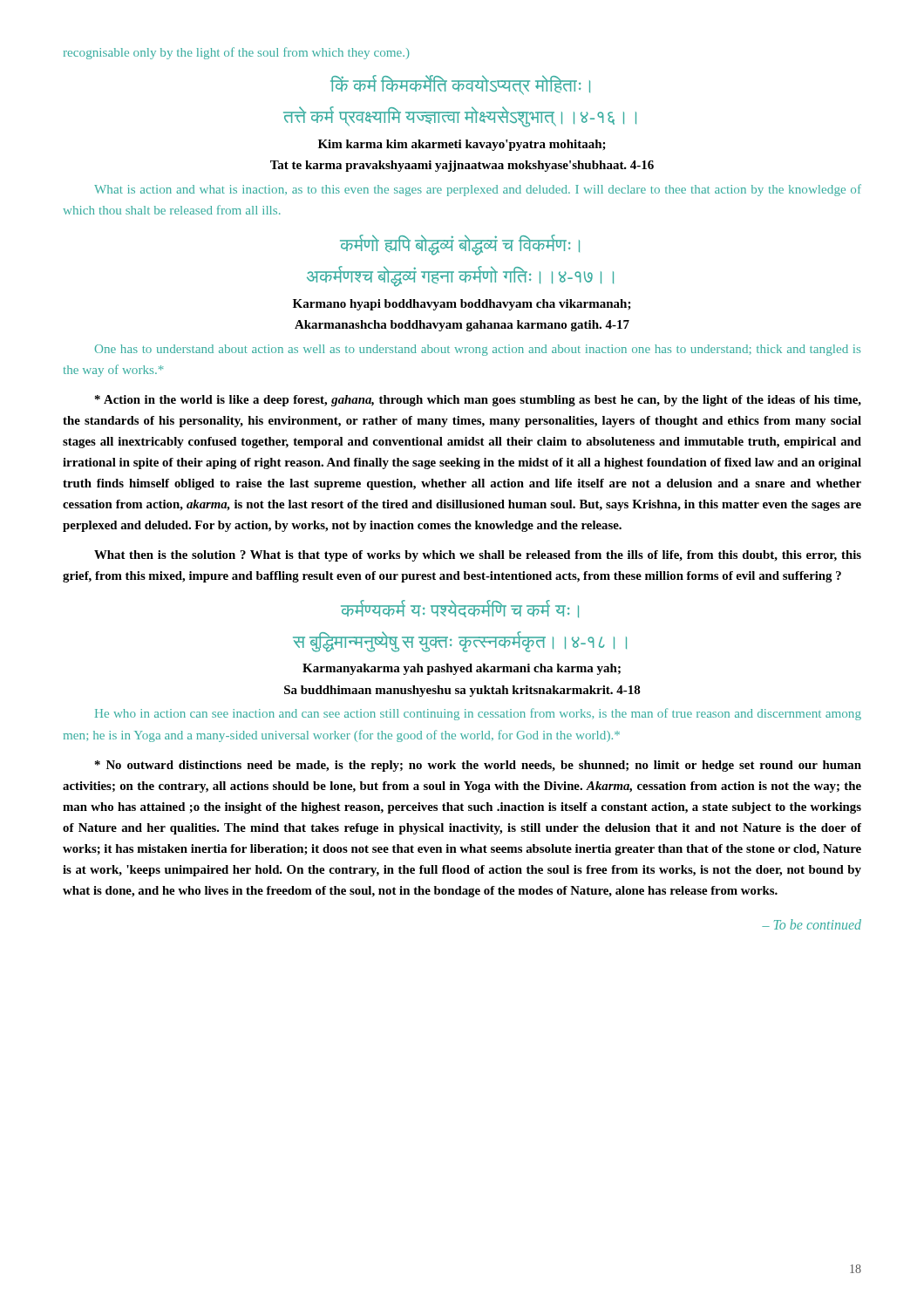Locate the text block that says "Kim karma kim"
Screen dimensions: 1308x924
pyautogui.click(x=462, y=154)
